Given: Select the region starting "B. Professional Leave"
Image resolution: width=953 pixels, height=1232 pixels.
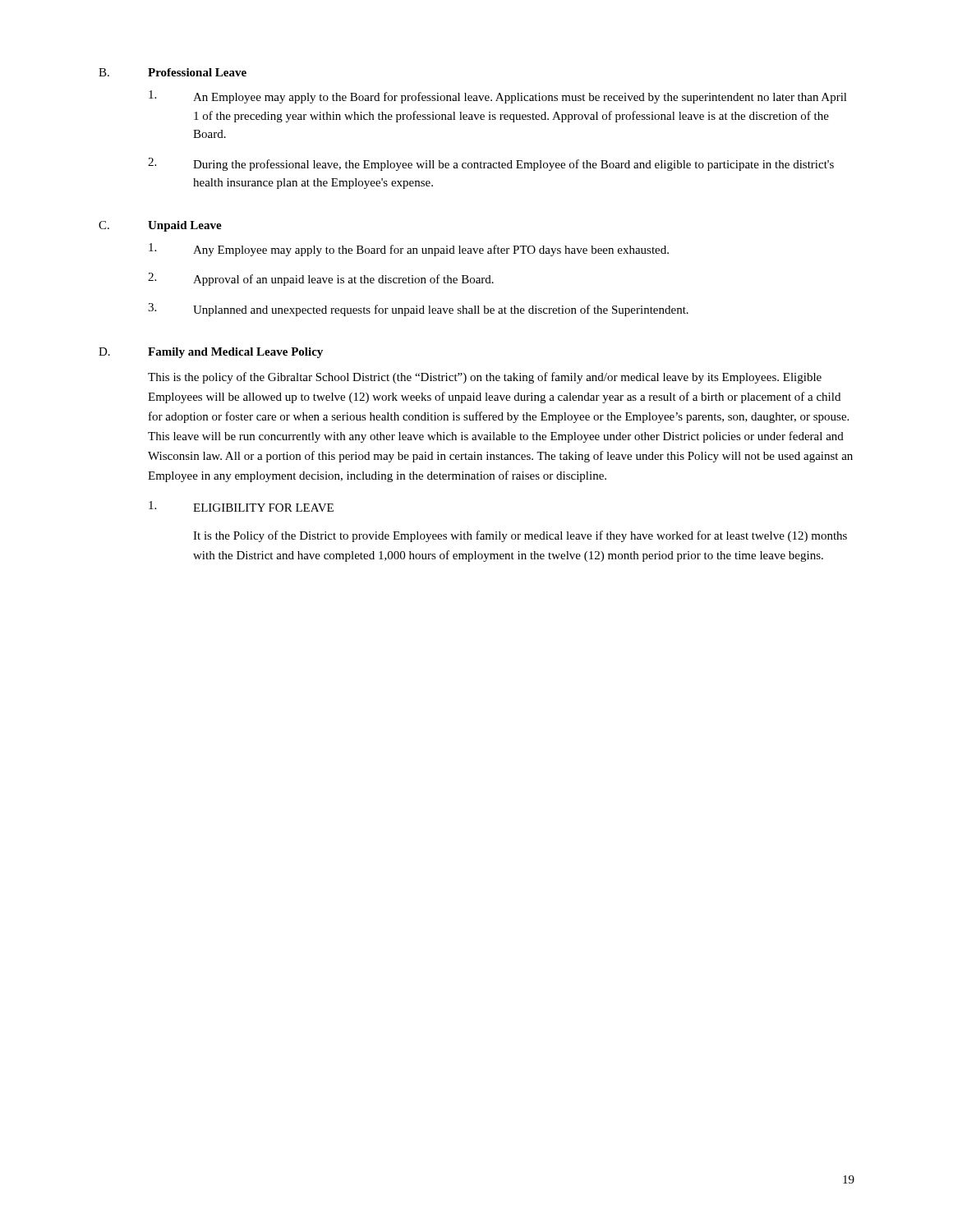Looking at the screenshot, I should pos(173,72).
